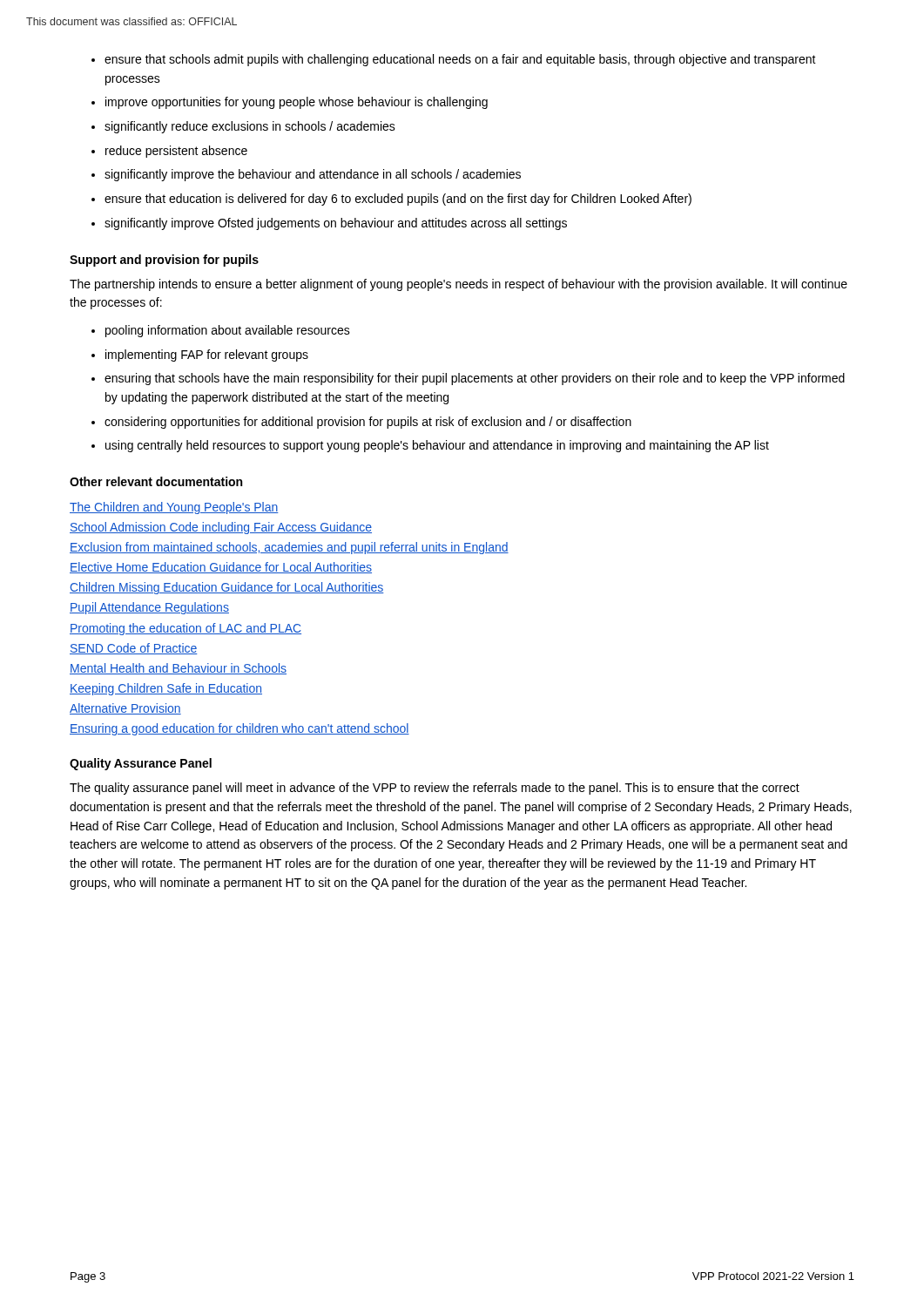Locate the text "Support and provision for pupils"

tap(164, 259)
